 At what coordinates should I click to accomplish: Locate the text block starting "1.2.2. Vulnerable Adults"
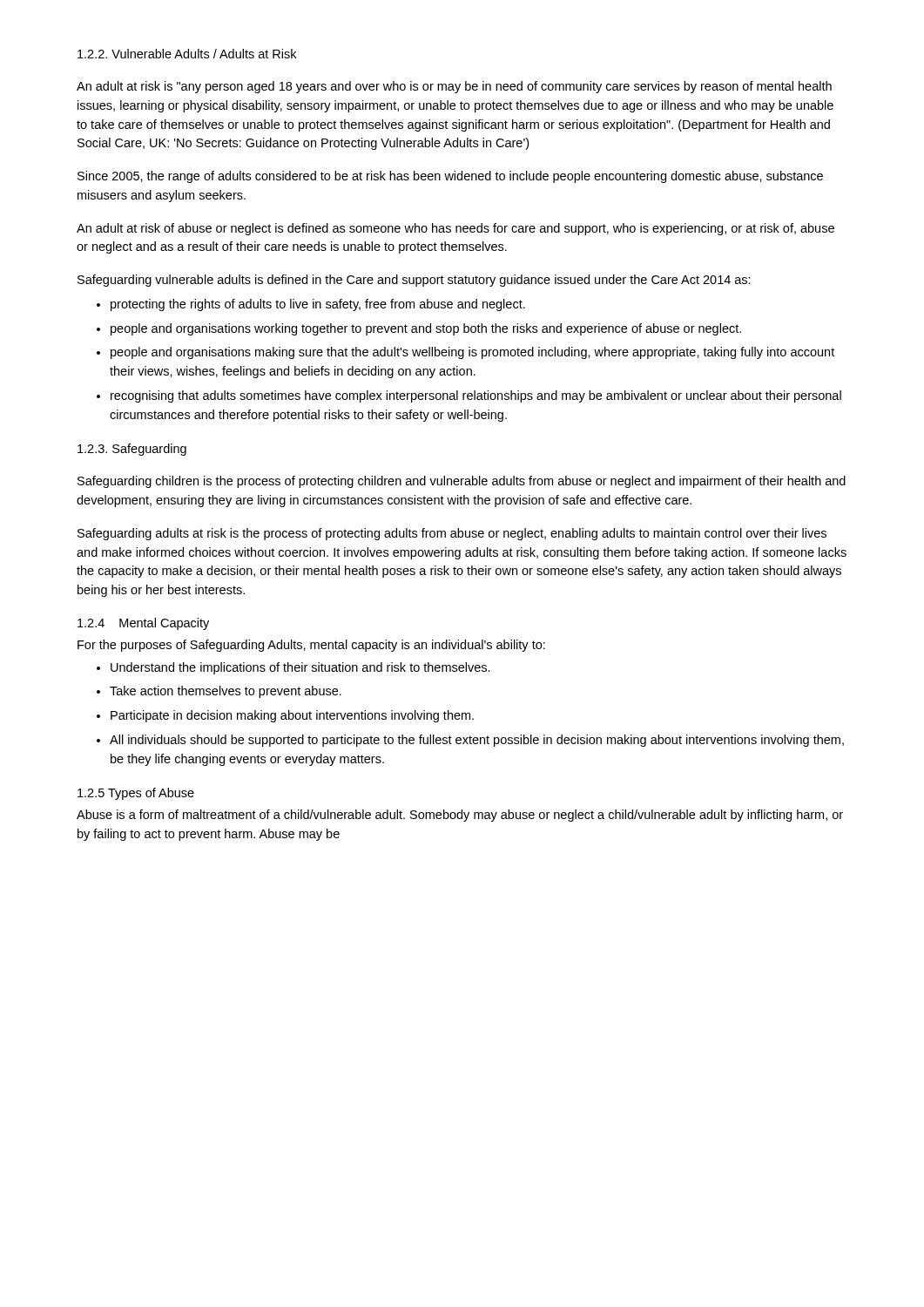tap(187, 54)
